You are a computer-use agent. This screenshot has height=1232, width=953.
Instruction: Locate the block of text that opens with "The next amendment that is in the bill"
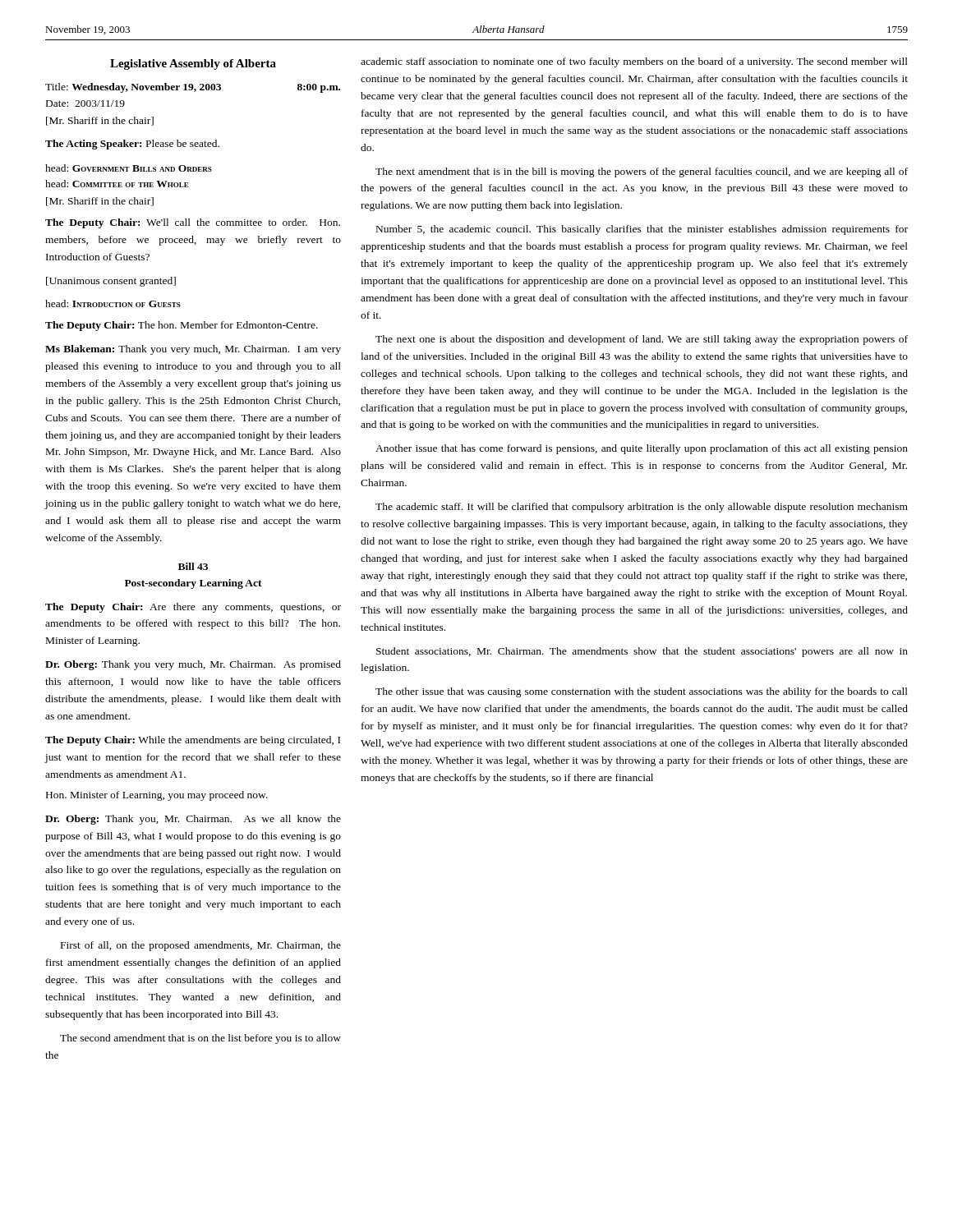coord(634,188)
